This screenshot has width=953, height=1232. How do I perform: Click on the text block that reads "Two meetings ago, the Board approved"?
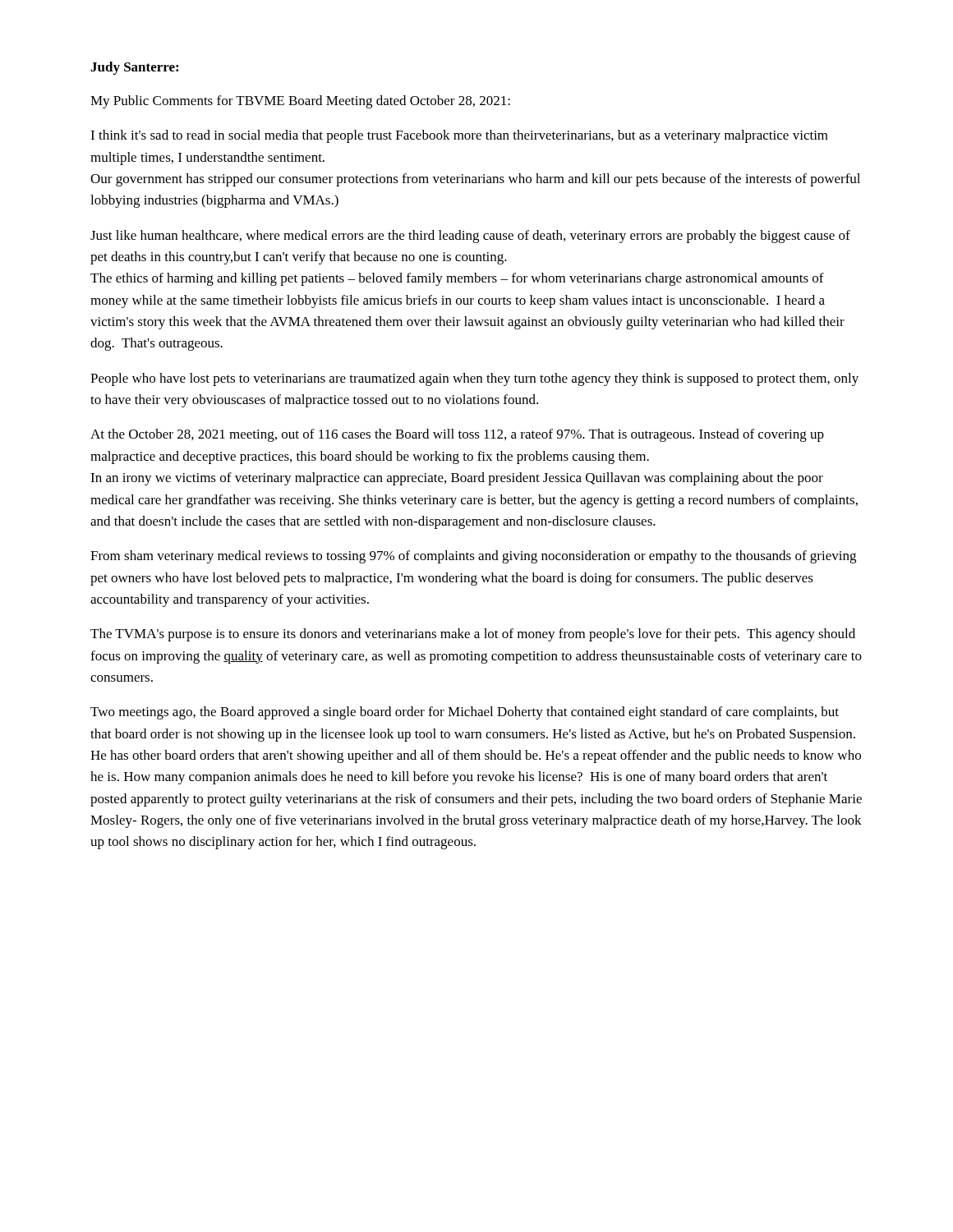(476, 777)
